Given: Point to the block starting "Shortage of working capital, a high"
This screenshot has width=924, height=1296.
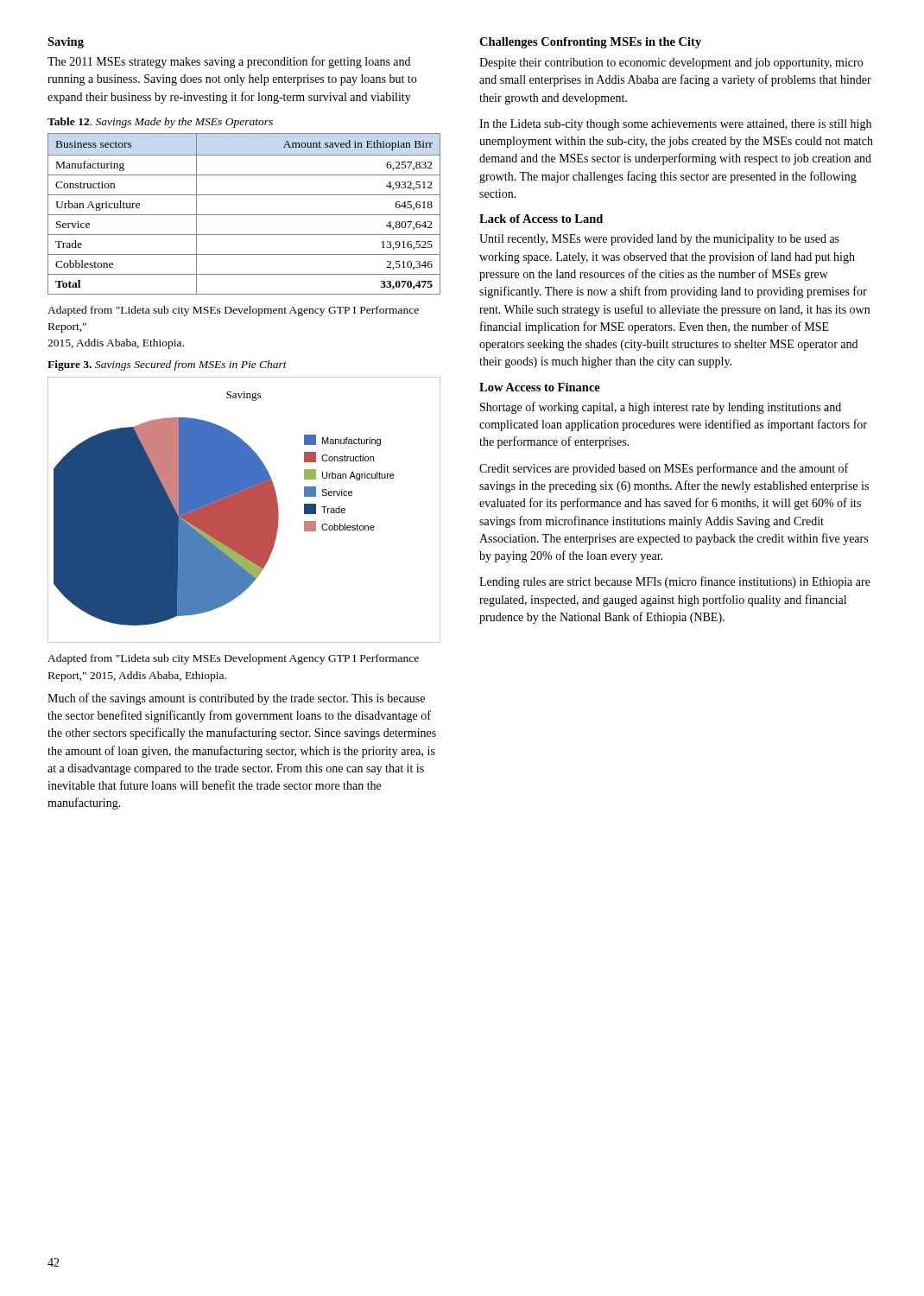Looking at the screenshot, I should coord(673,425).
